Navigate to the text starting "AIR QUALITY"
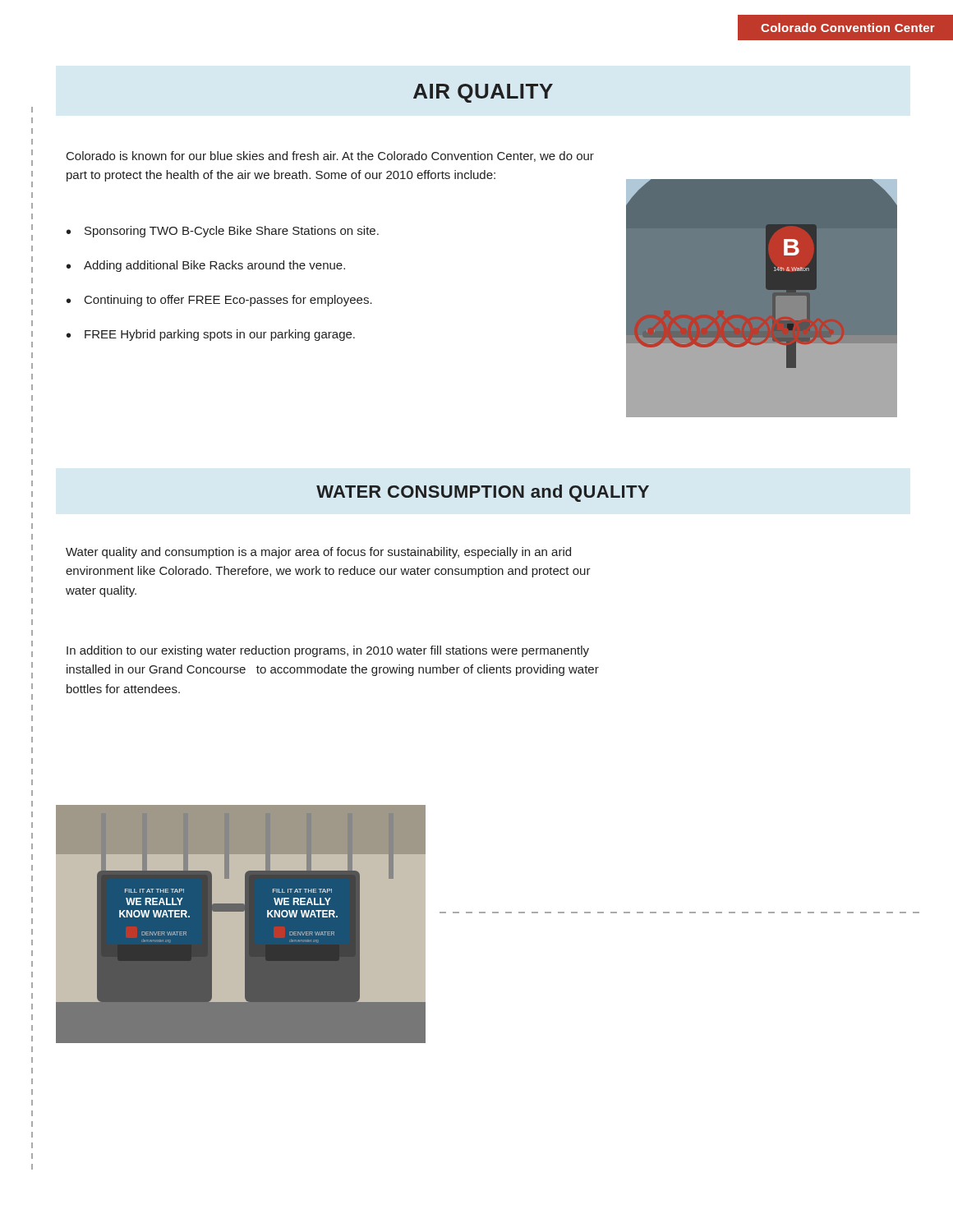953x1232 pixels. pyautogui.click(x=483, y=91)
